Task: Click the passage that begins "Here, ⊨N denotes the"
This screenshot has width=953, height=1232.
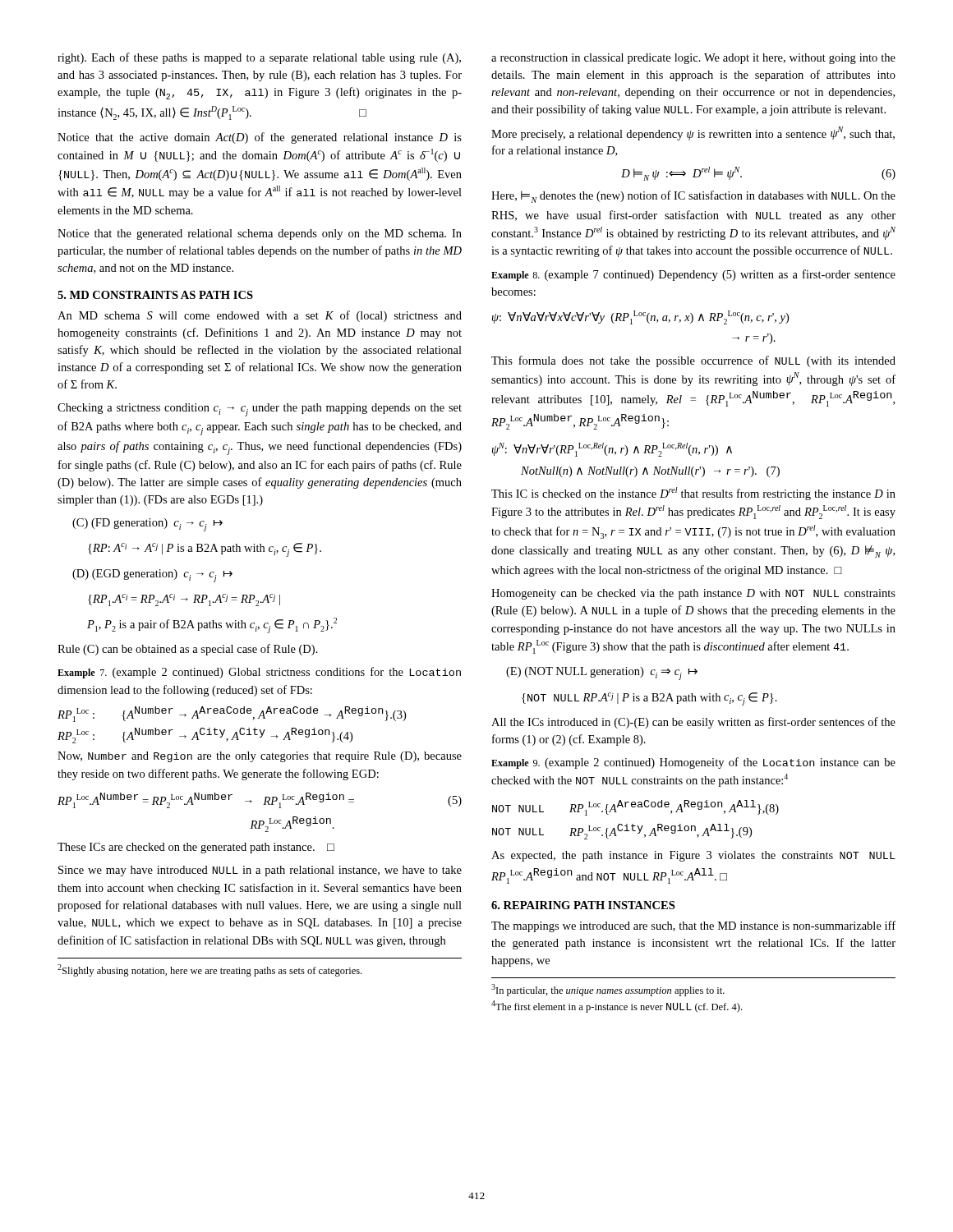Action: tap(693, 224)
